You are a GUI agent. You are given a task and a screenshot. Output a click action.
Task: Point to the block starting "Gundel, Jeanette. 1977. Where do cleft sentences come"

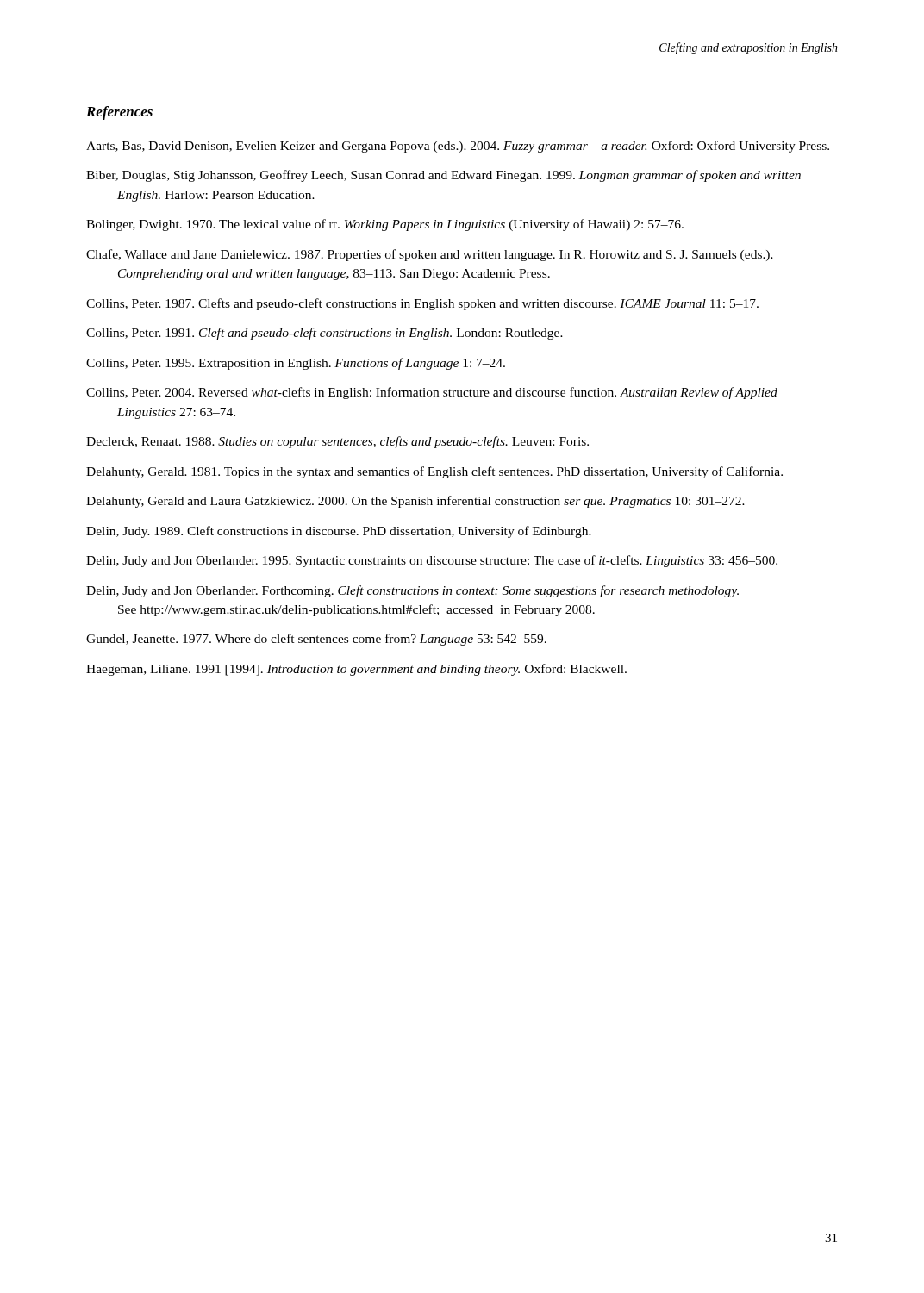pyautogui.click(x=317, y=639)
